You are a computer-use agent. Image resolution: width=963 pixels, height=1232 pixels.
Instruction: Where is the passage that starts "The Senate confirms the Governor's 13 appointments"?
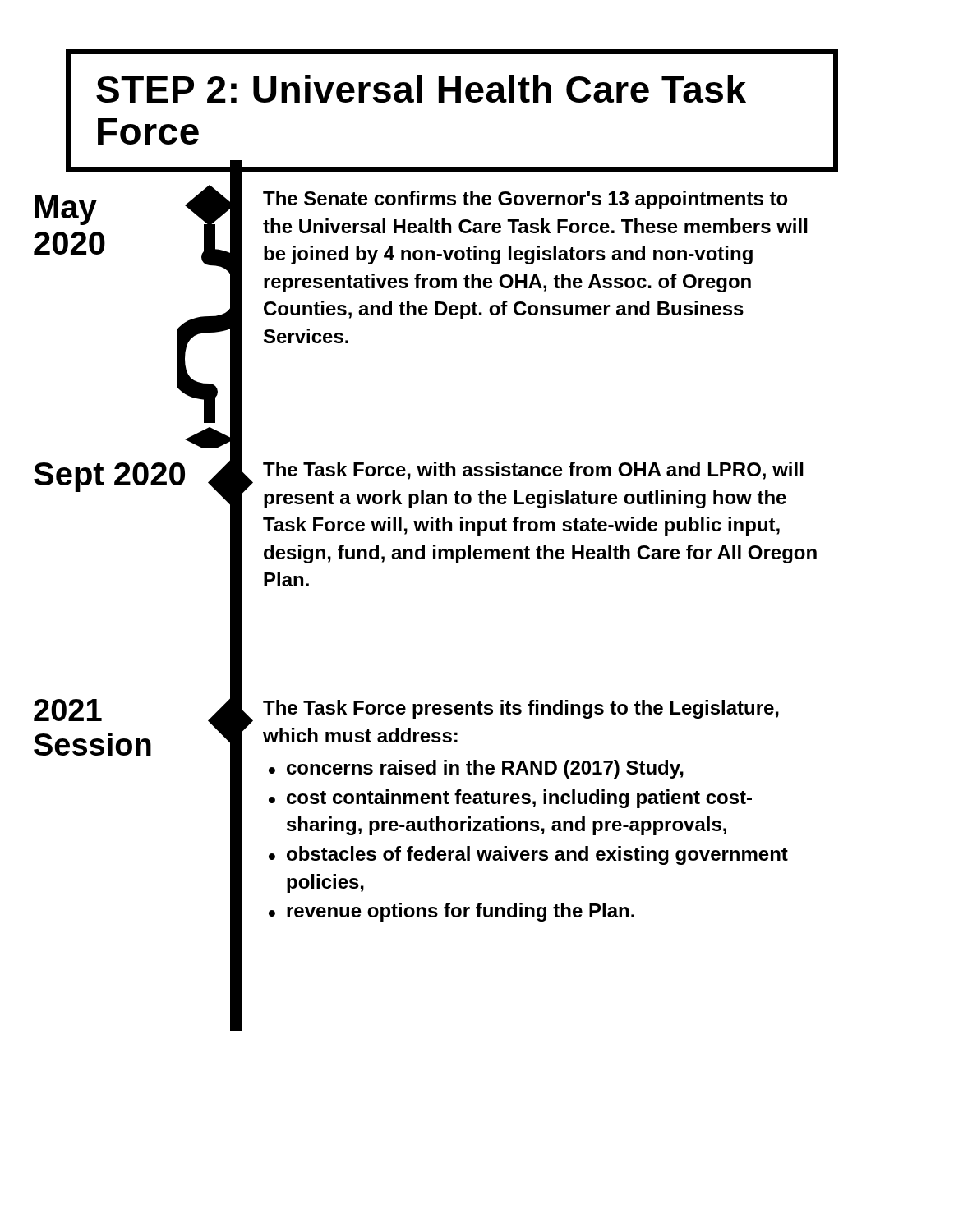pyautogui.click(x=536, y=267)
